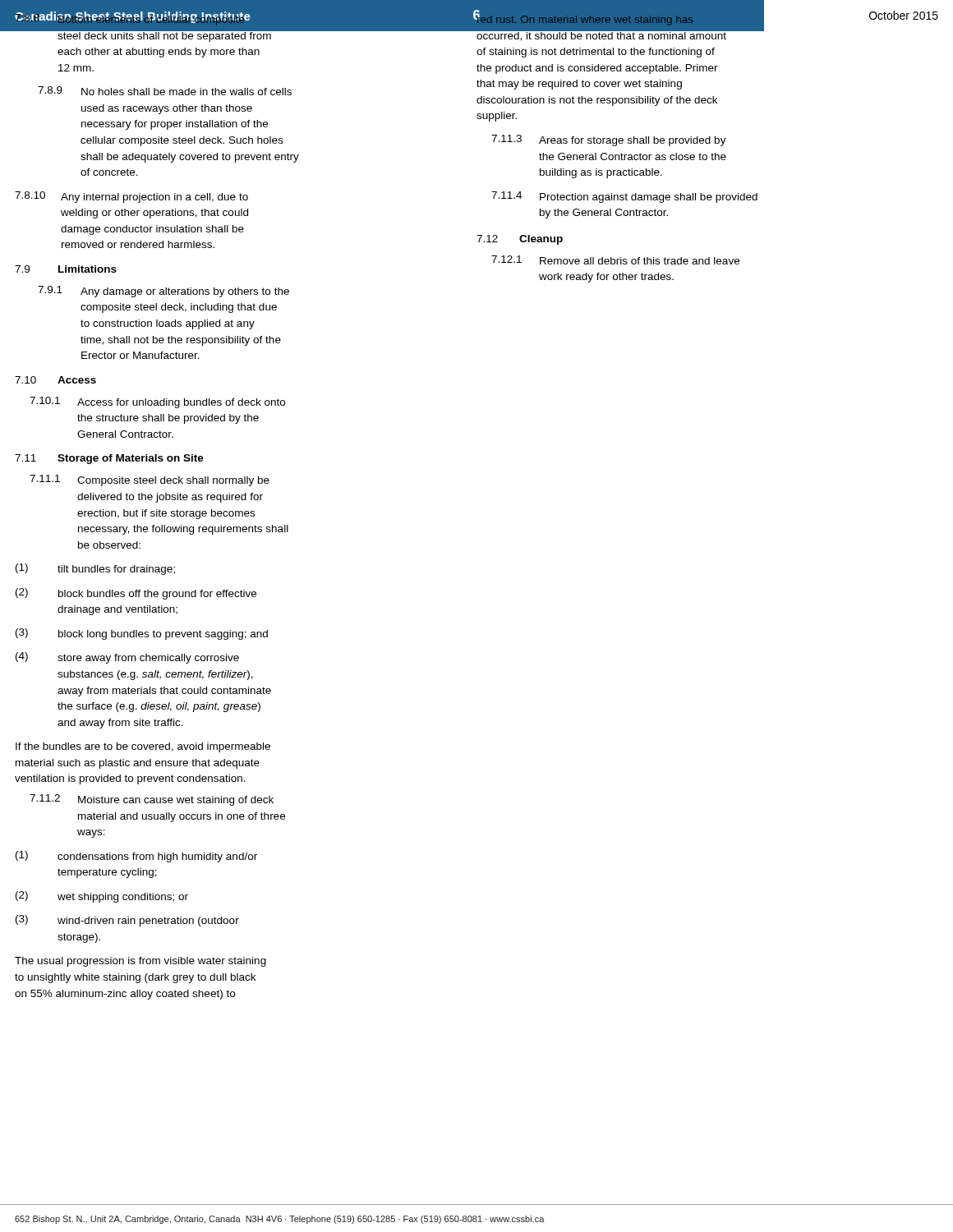The image size is (953, 1232).
Task: Find the list item that says "7.11.2 Moisture can cause wet staining of deck"
Action: (232, 816)
